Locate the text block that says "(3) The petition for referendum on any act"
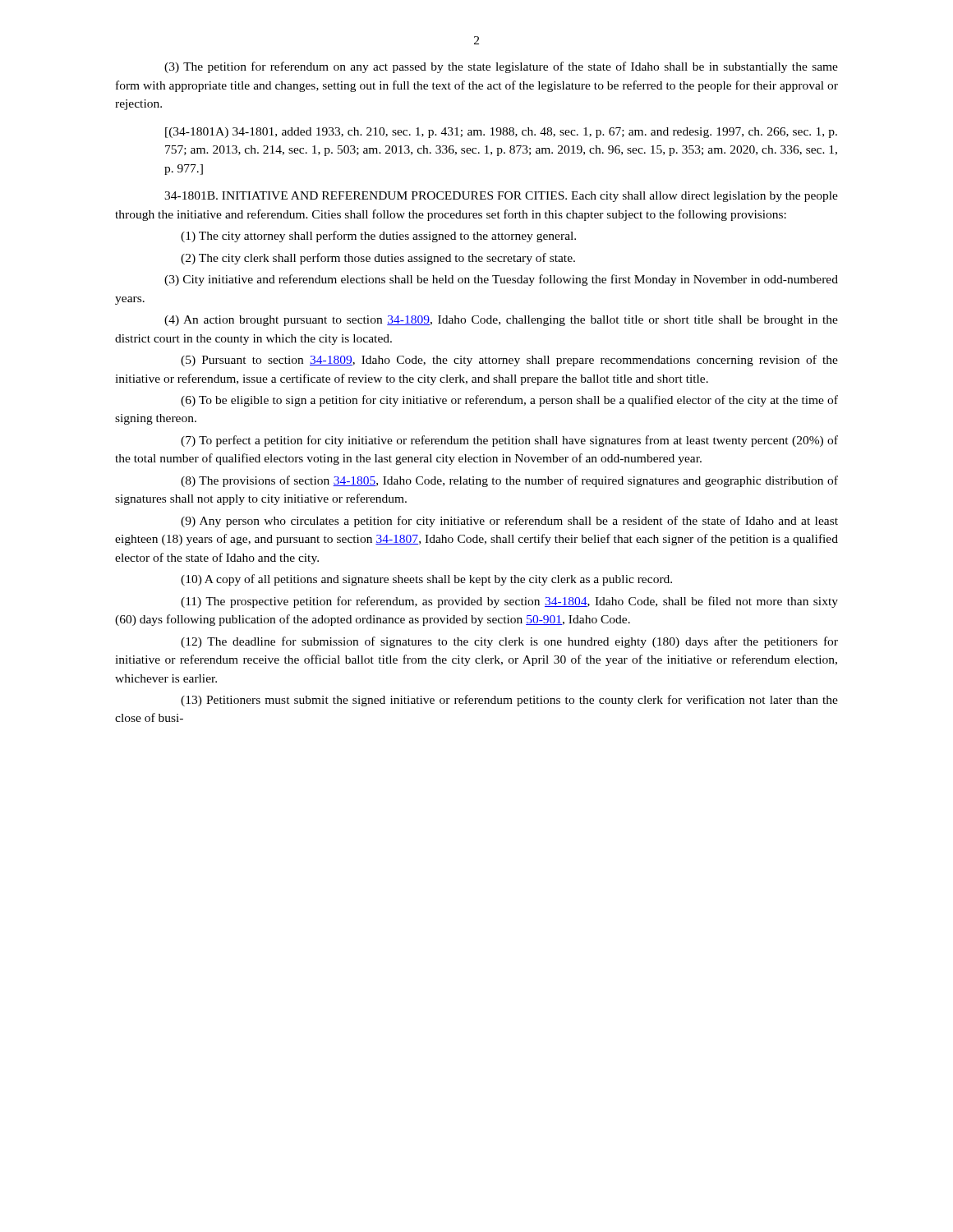This screenshot has width=953, height=1232. [x=476, y=86]
